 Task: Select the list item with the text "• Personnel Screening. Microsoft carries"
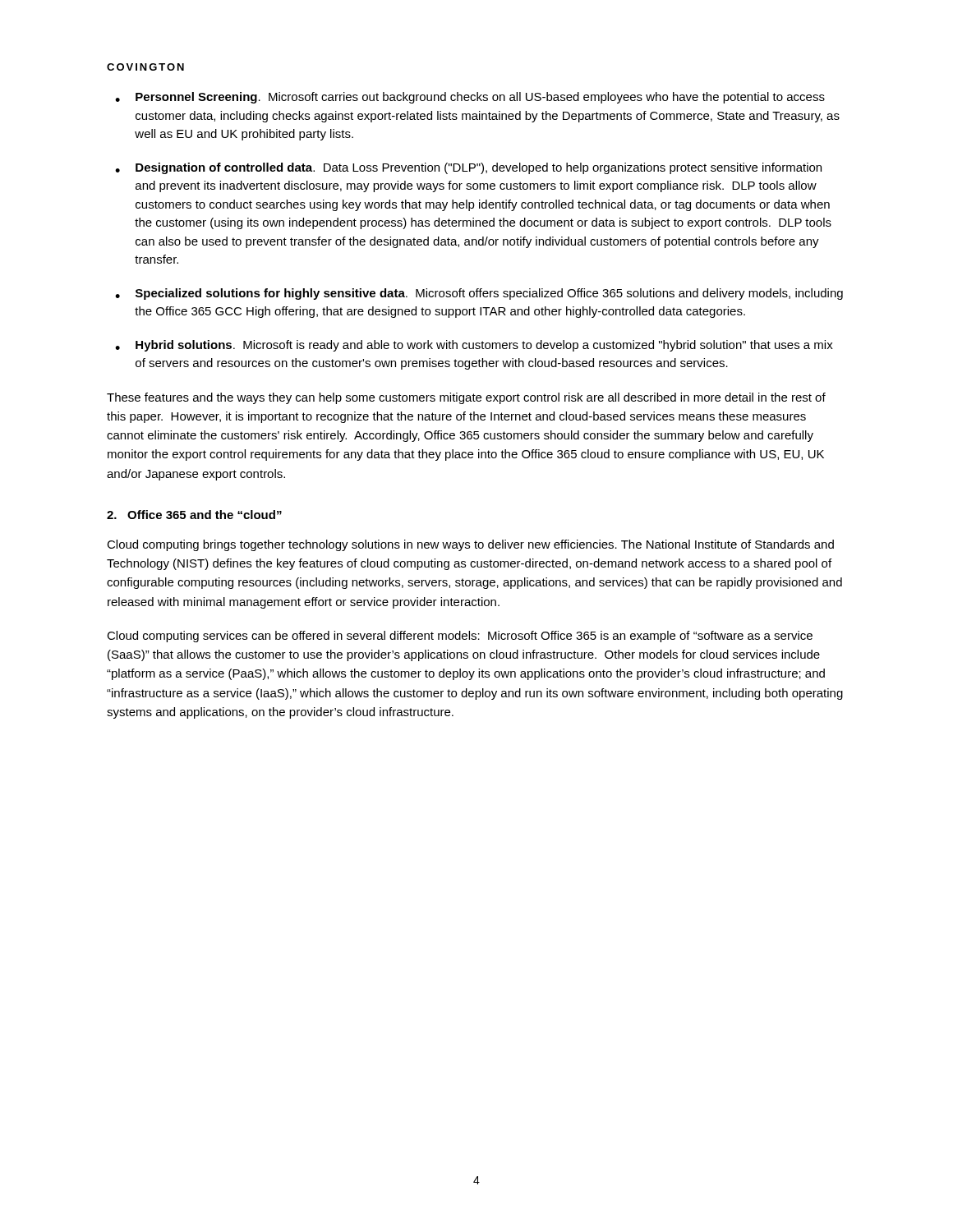(x=481, y=116)
